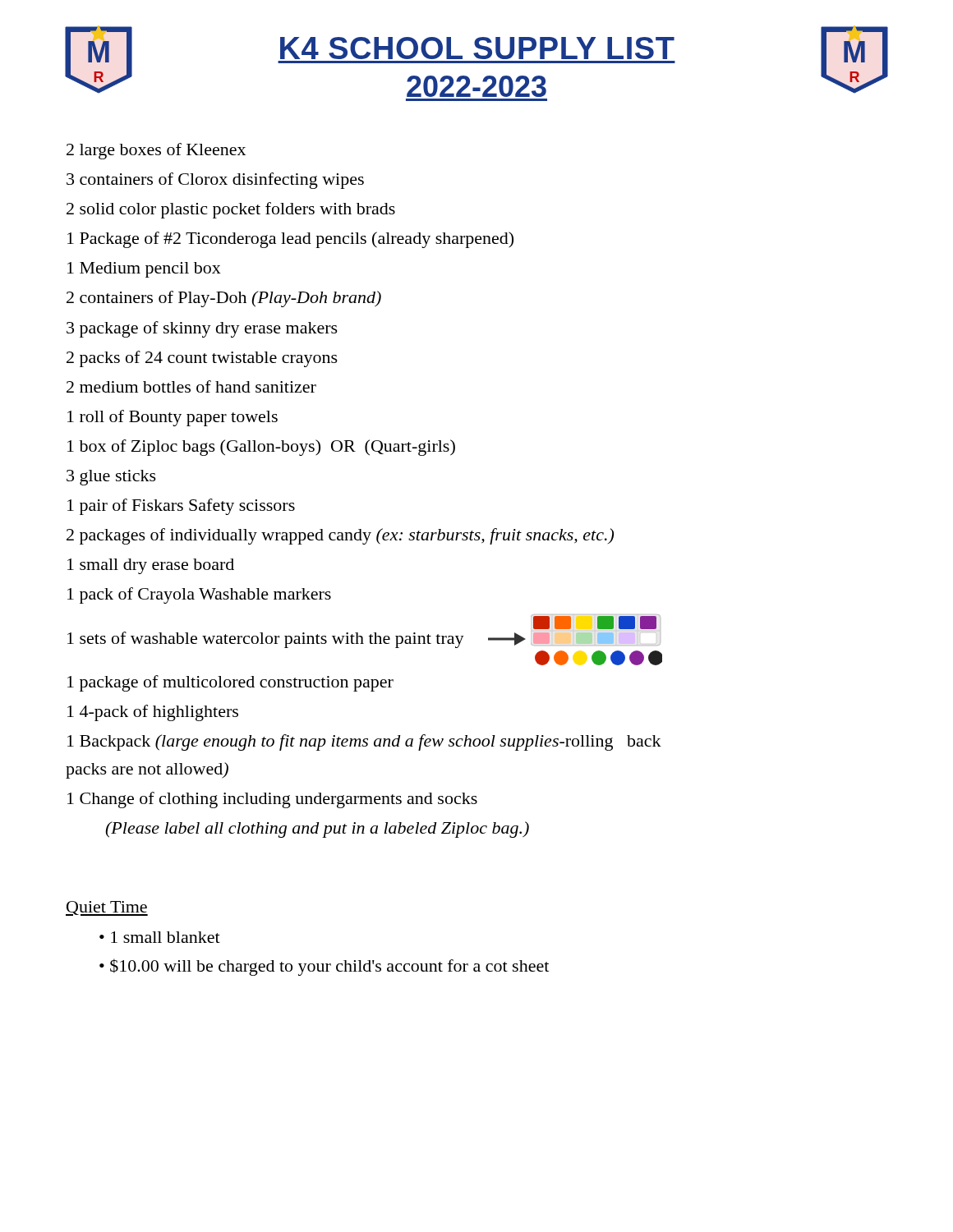Point to "1 4-pack of highlighters"

click(x=152, y=711)
